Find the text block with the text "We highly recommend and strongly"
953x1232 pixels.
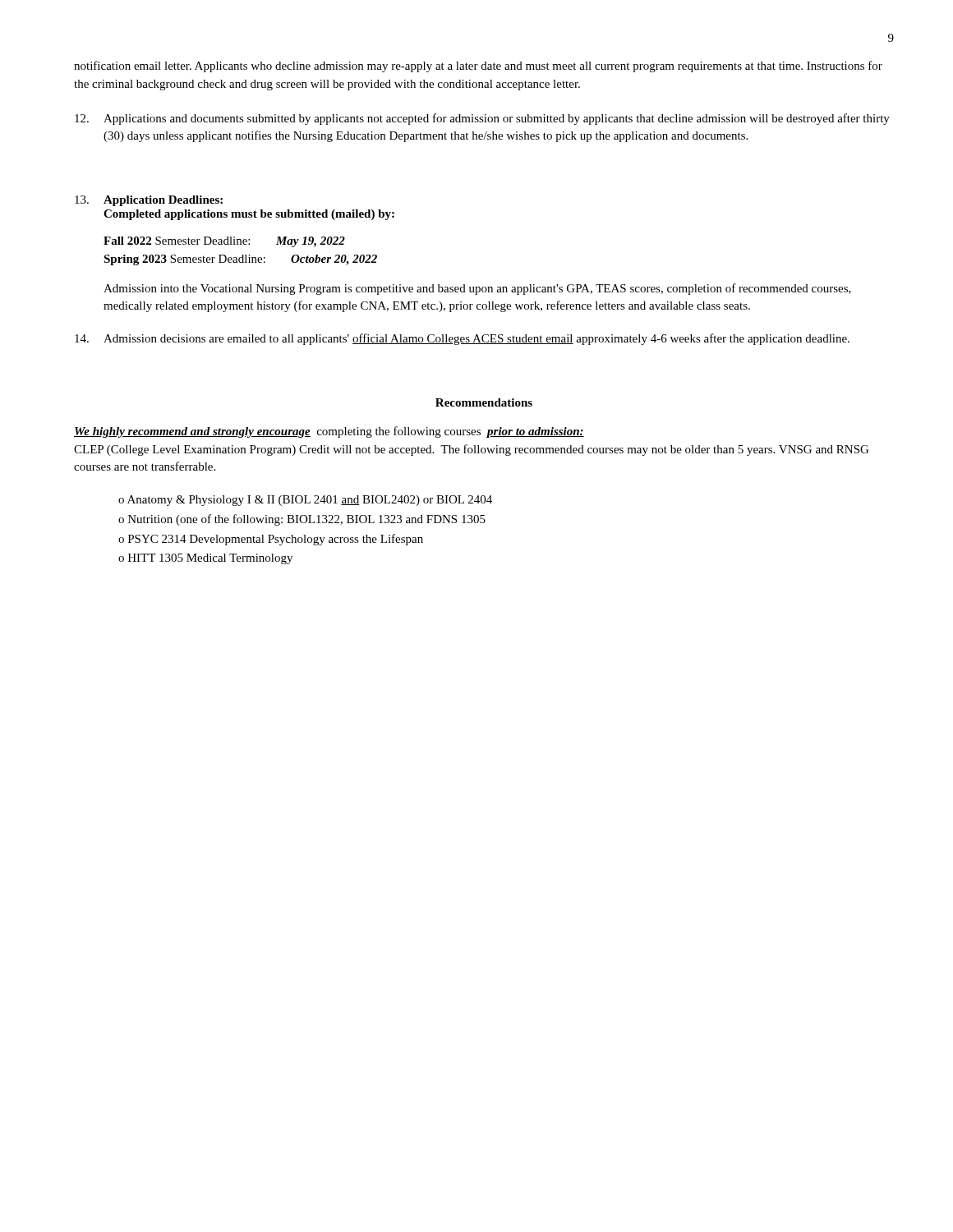tap(471, 449)
